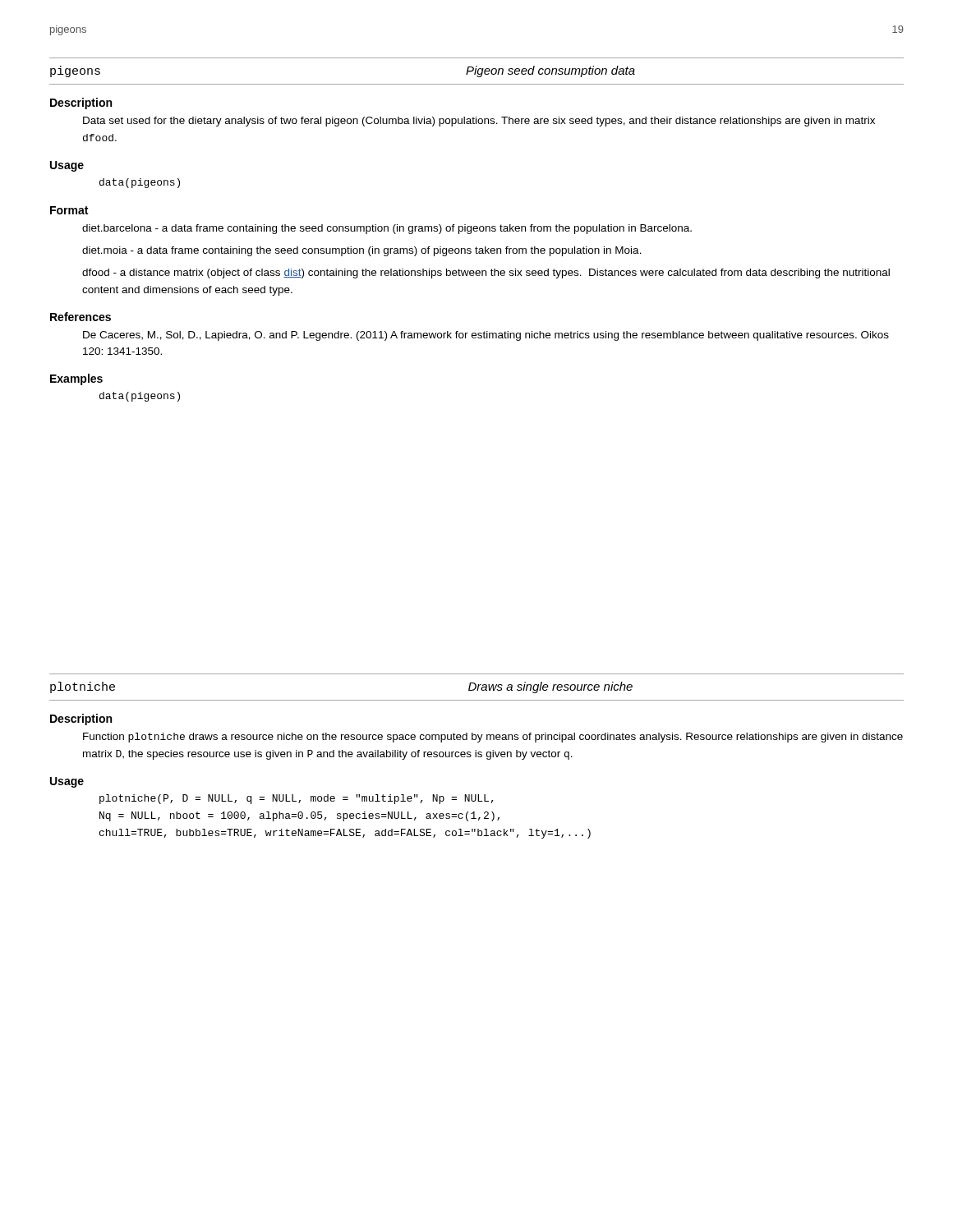Find the text block with the text "Function plotniche draws a"
This screenshot has width=953, height=1232.
(493, 745)
